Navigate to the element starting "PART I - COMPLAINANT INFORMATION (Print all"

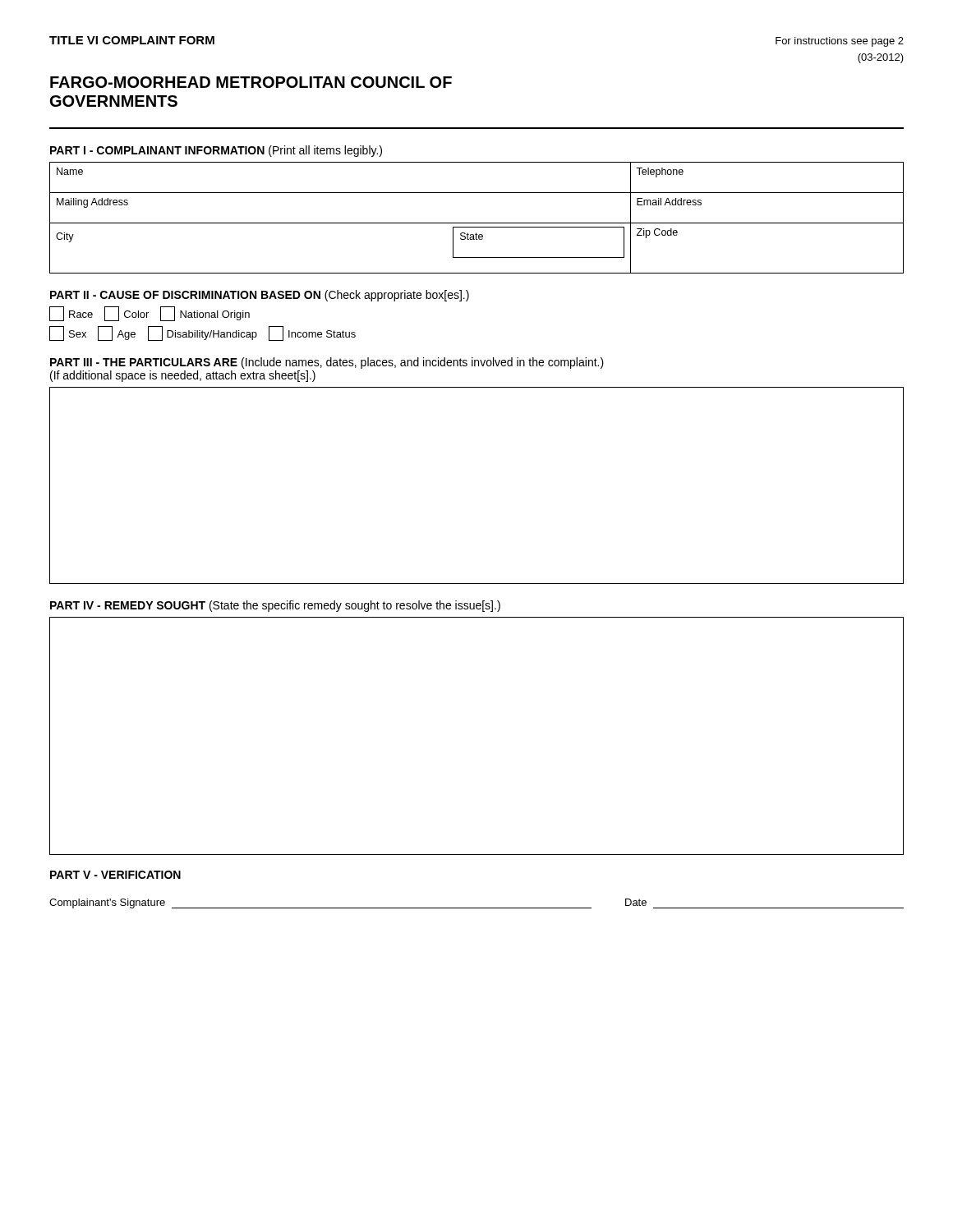pyautogui.click(x=216, y=150)
